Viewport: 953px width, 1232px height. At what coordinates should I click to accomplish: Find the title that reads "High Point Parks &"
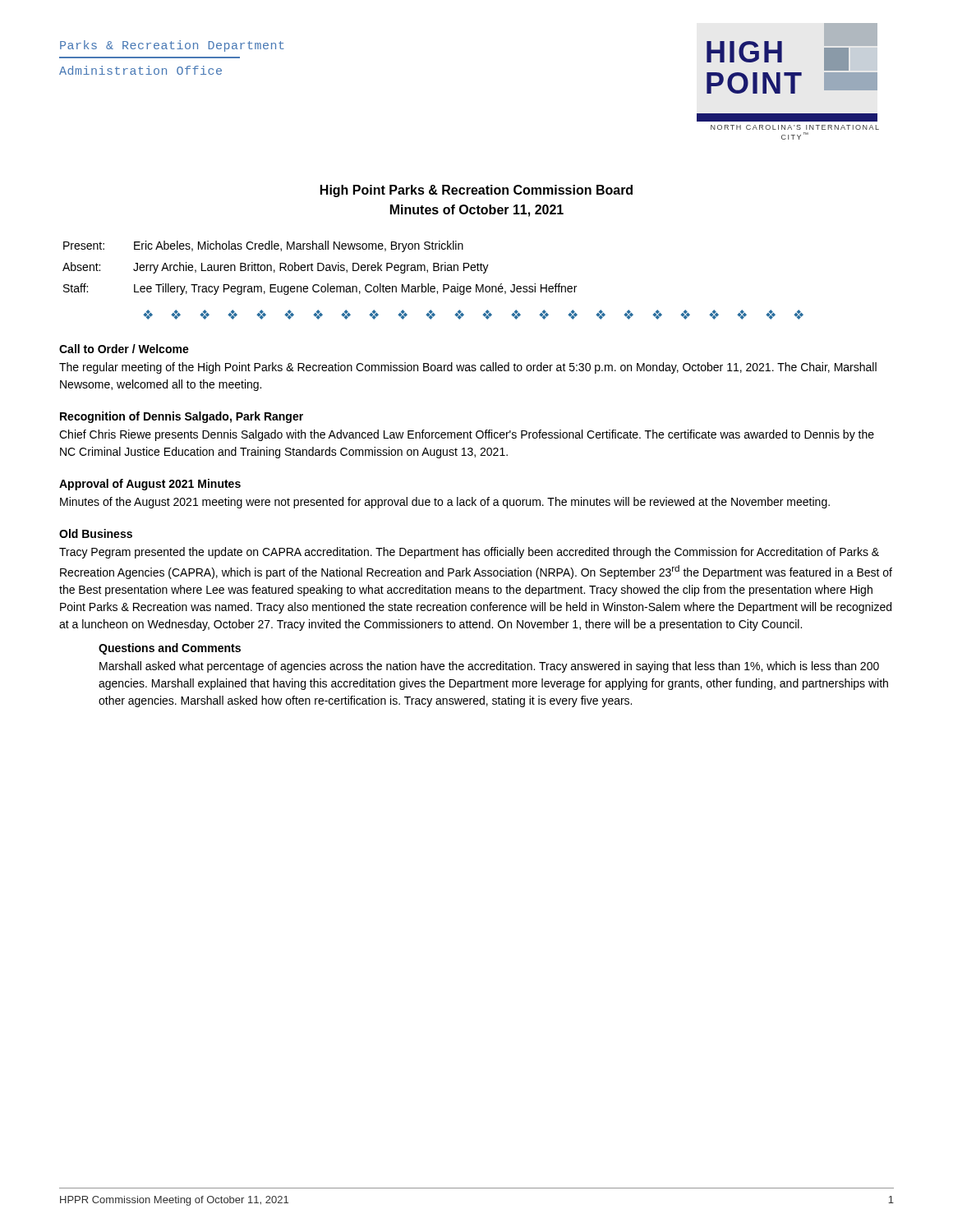coord(476,200)
